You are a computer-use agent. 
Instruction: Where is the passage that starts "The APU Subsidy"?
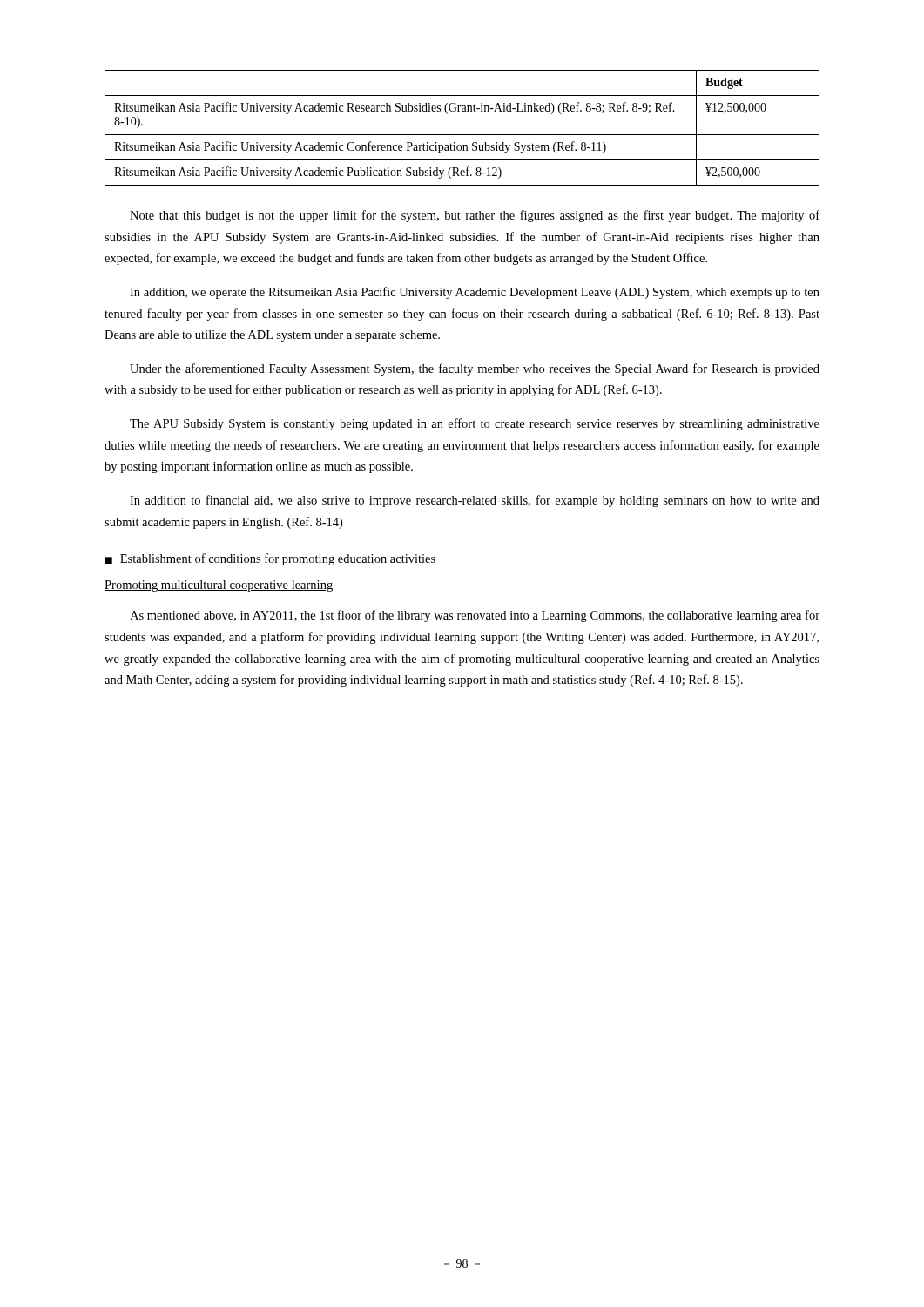[462, 445]
